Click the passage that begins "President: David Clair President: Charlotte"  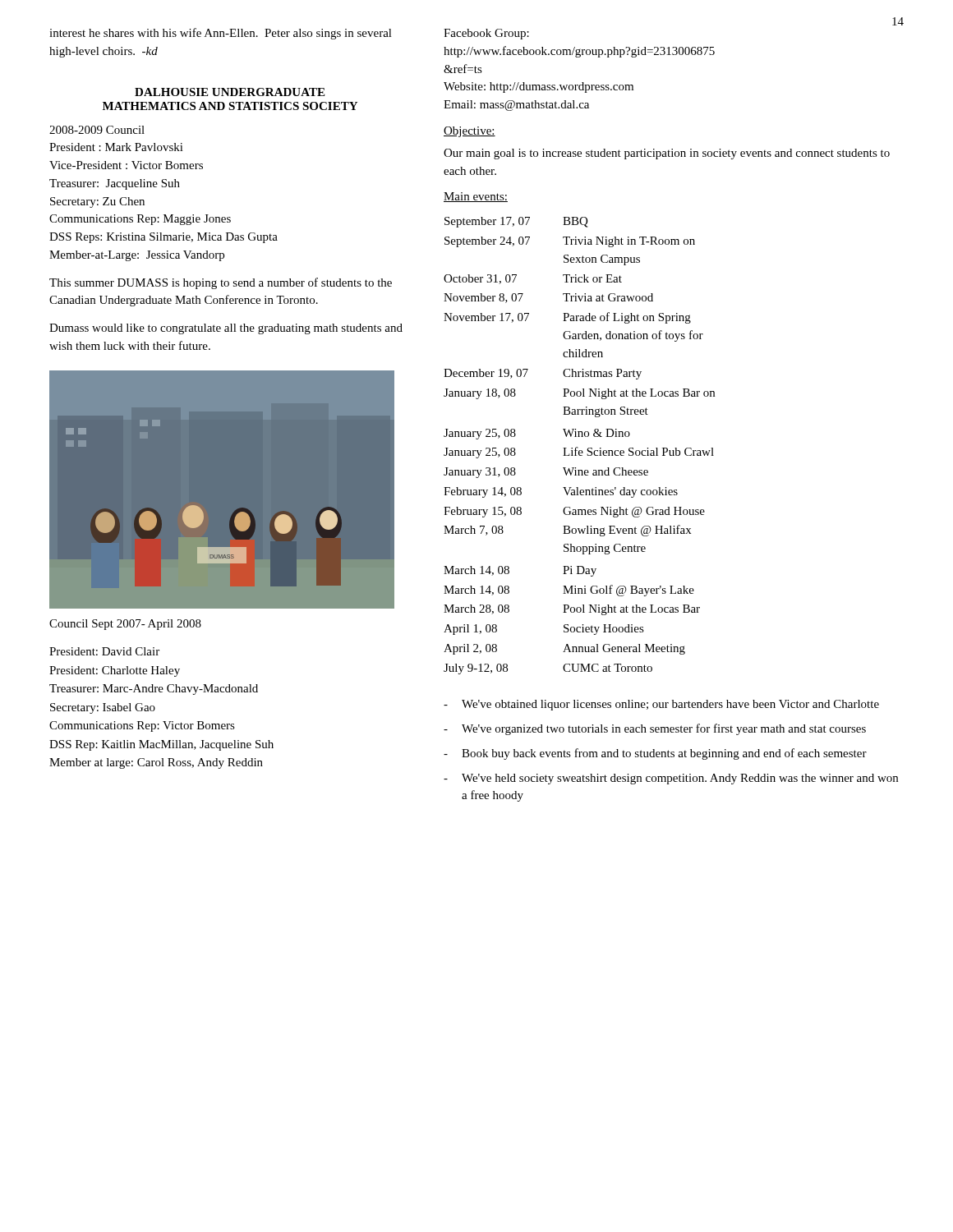point(162,707)
